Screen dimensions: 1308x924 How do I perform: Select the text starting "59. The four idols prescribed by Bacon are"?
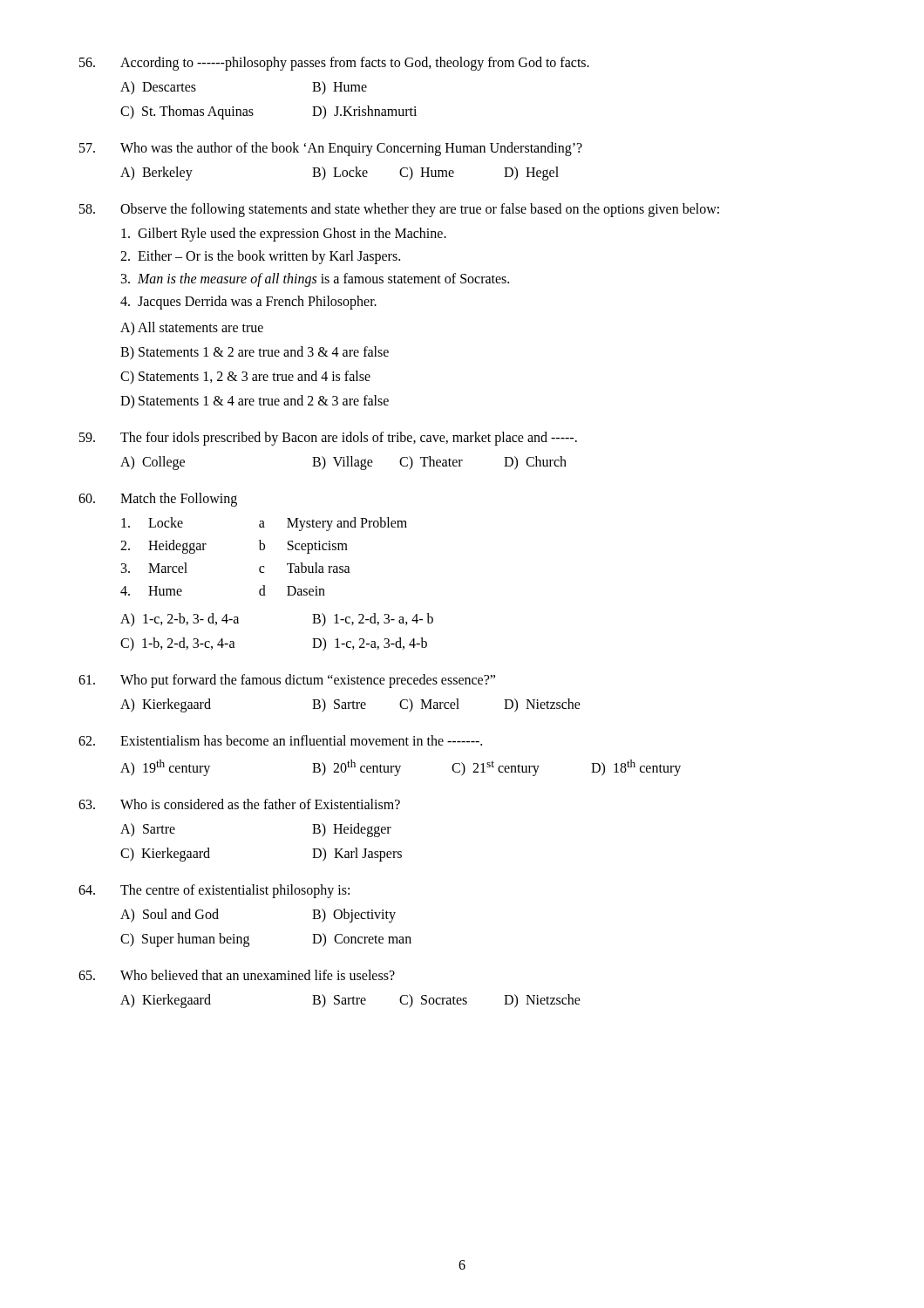tap(462, 450)
